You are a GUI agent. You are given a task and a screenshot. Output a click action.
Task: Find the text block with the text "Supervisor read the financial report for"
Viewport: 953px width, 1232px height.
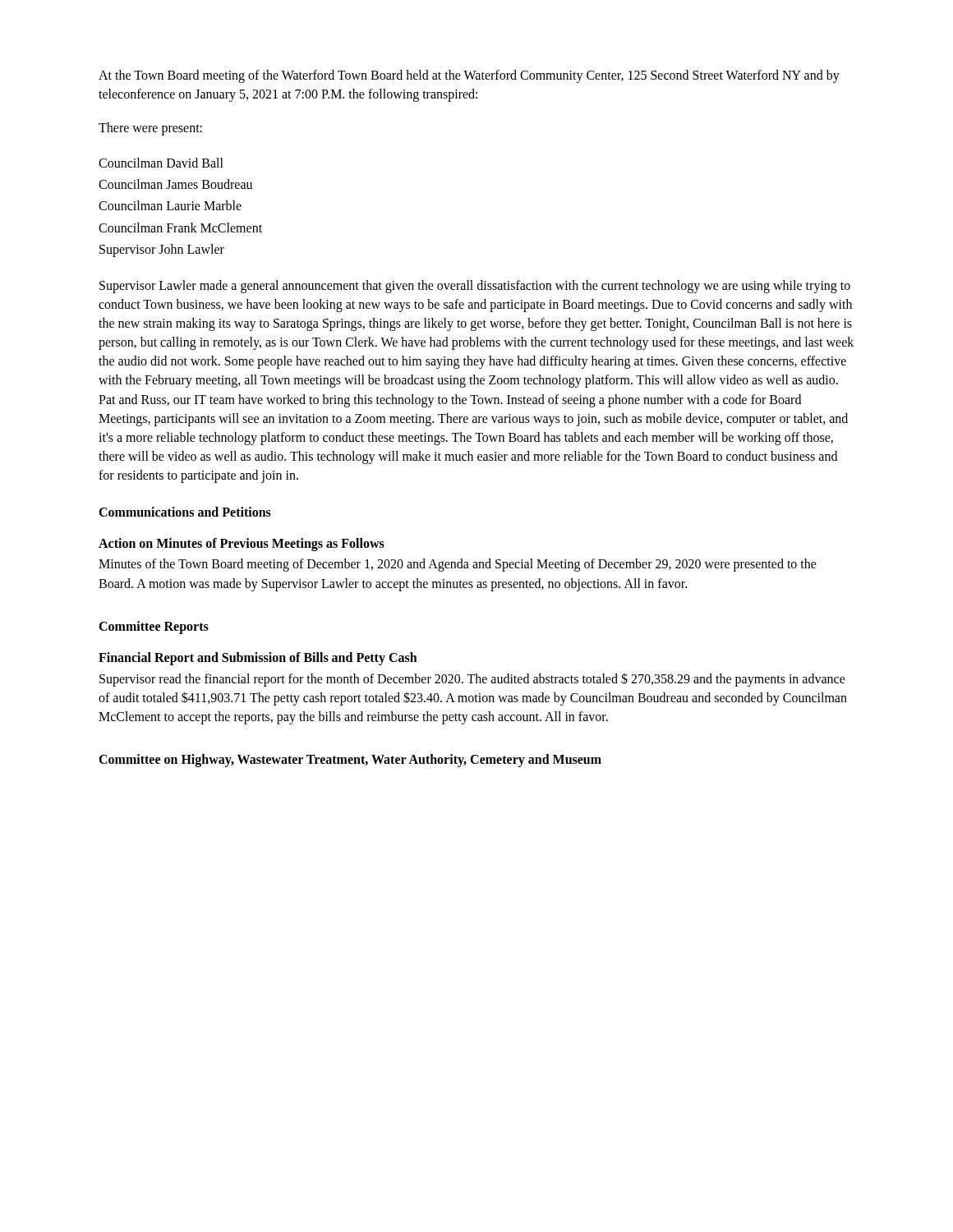tap(473, 697)
